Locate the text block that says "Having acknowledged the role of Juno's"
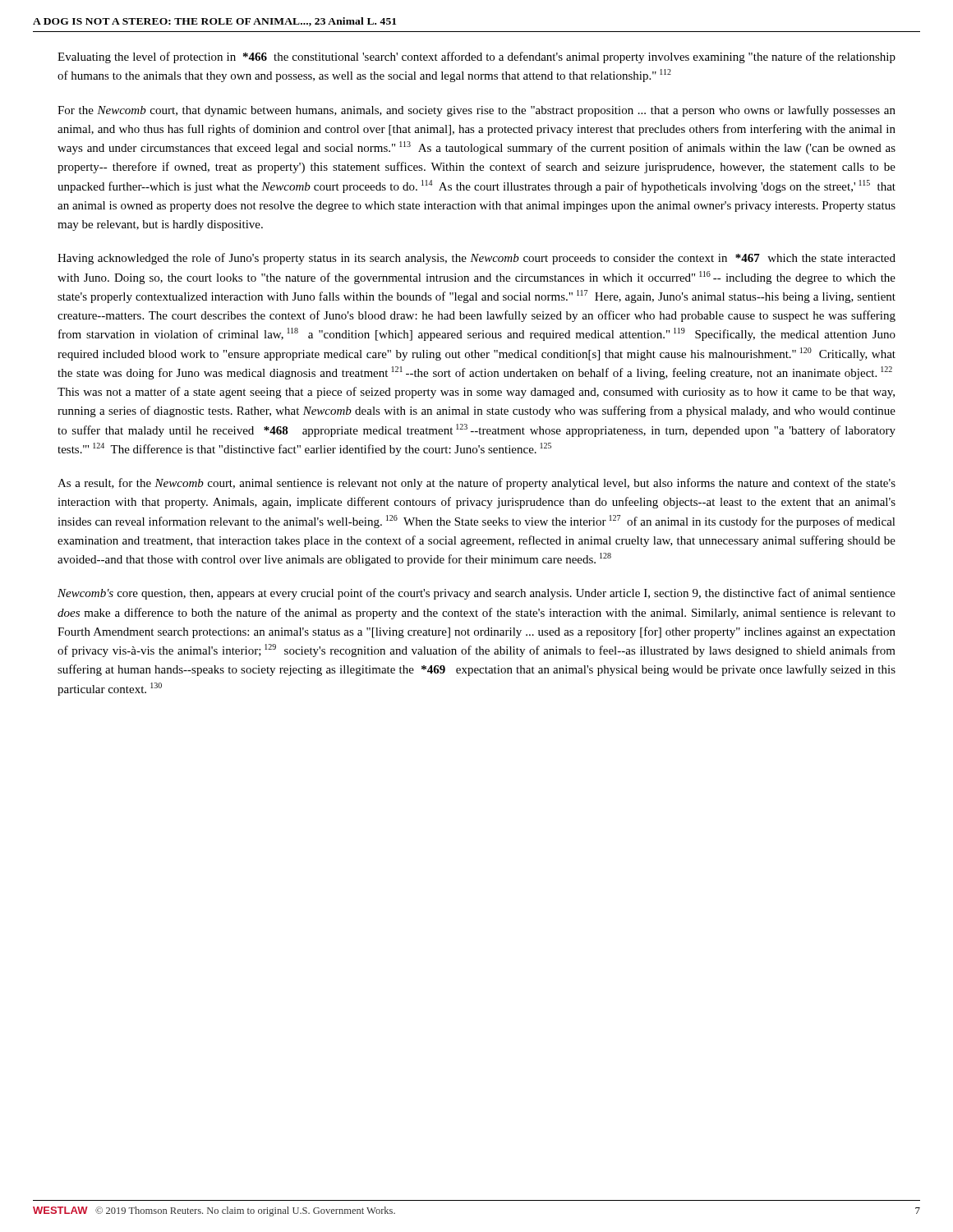This screenshot has height=1232, width=953. coord(476,354)
